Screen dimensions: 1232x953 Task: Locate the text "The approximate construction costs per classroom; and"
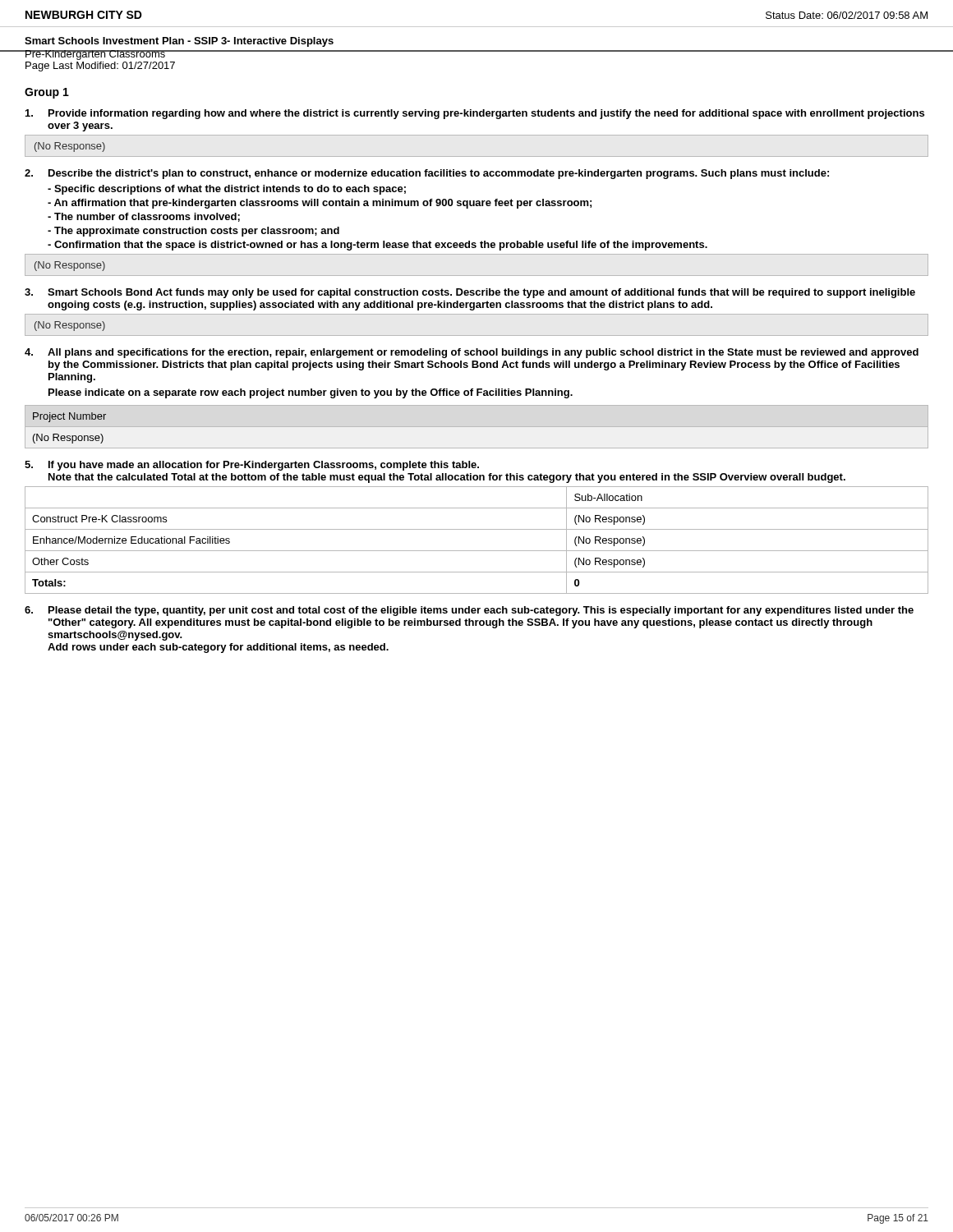pyautogui.click(x=194, y=230)
